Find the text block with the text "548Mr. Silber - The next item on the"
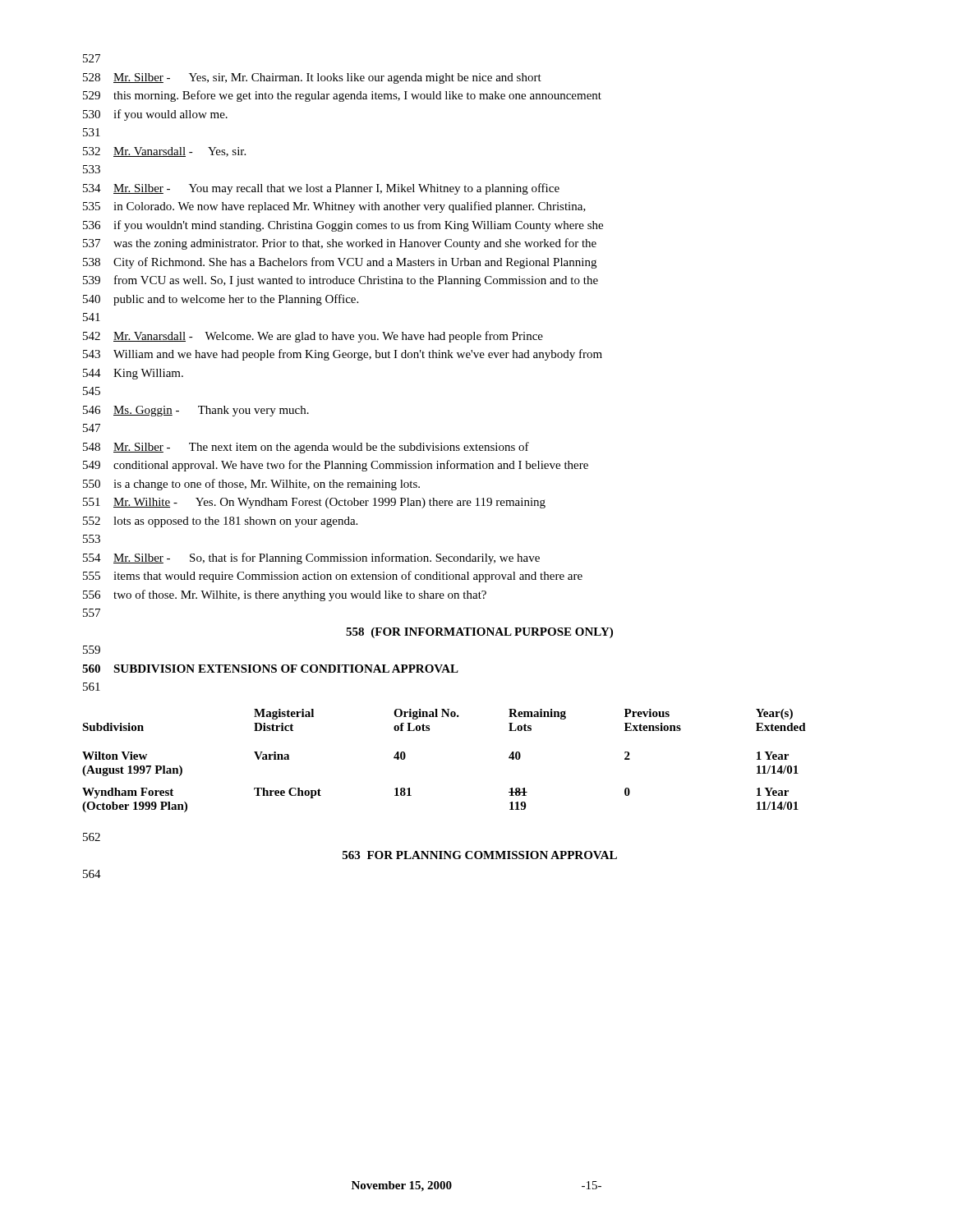The width and height of the screenshot is (953, 1232). click(306, 448)
